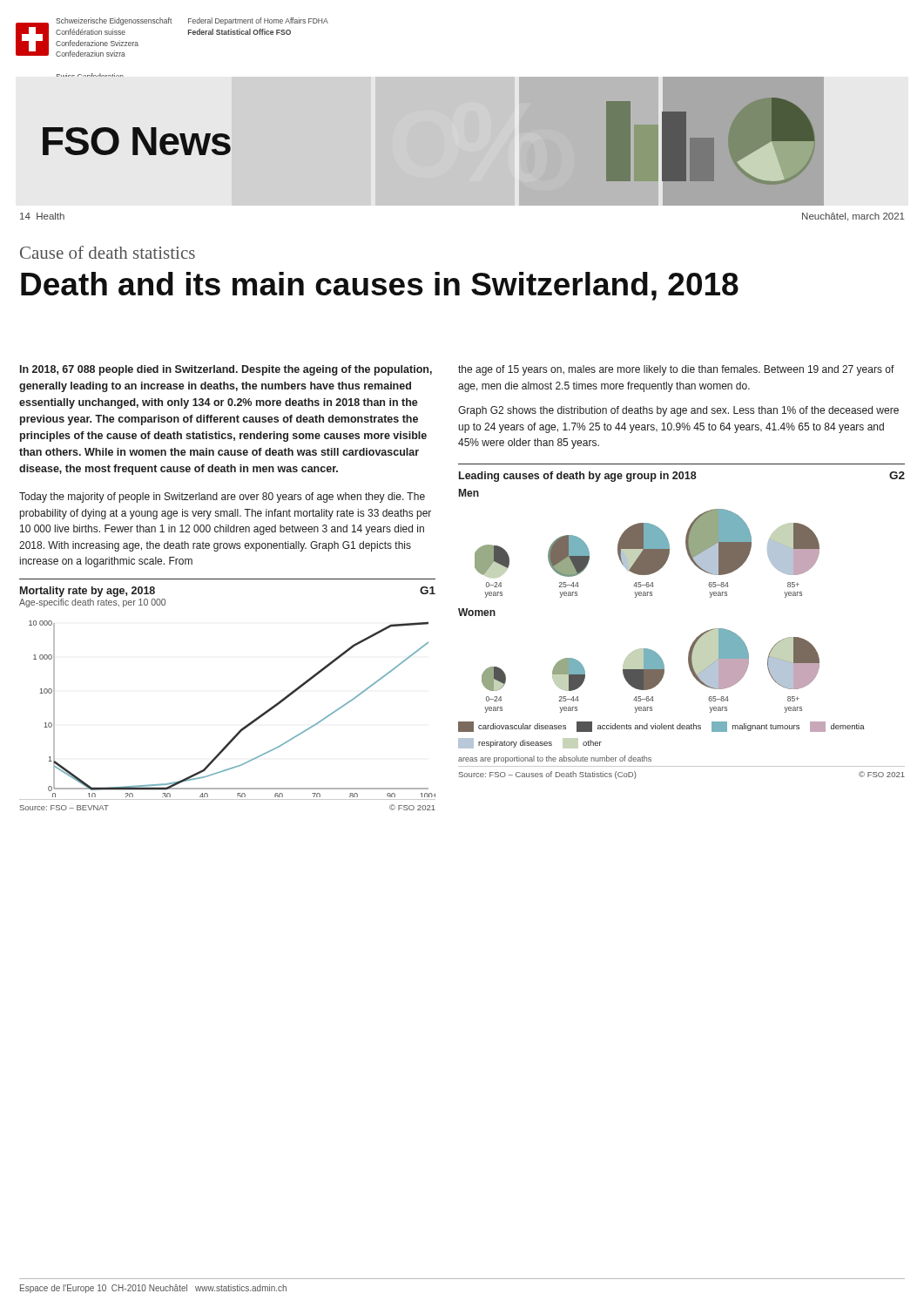Where does it say "14 Health"?
924x1307 pixels.
click(x=42, y=216)
